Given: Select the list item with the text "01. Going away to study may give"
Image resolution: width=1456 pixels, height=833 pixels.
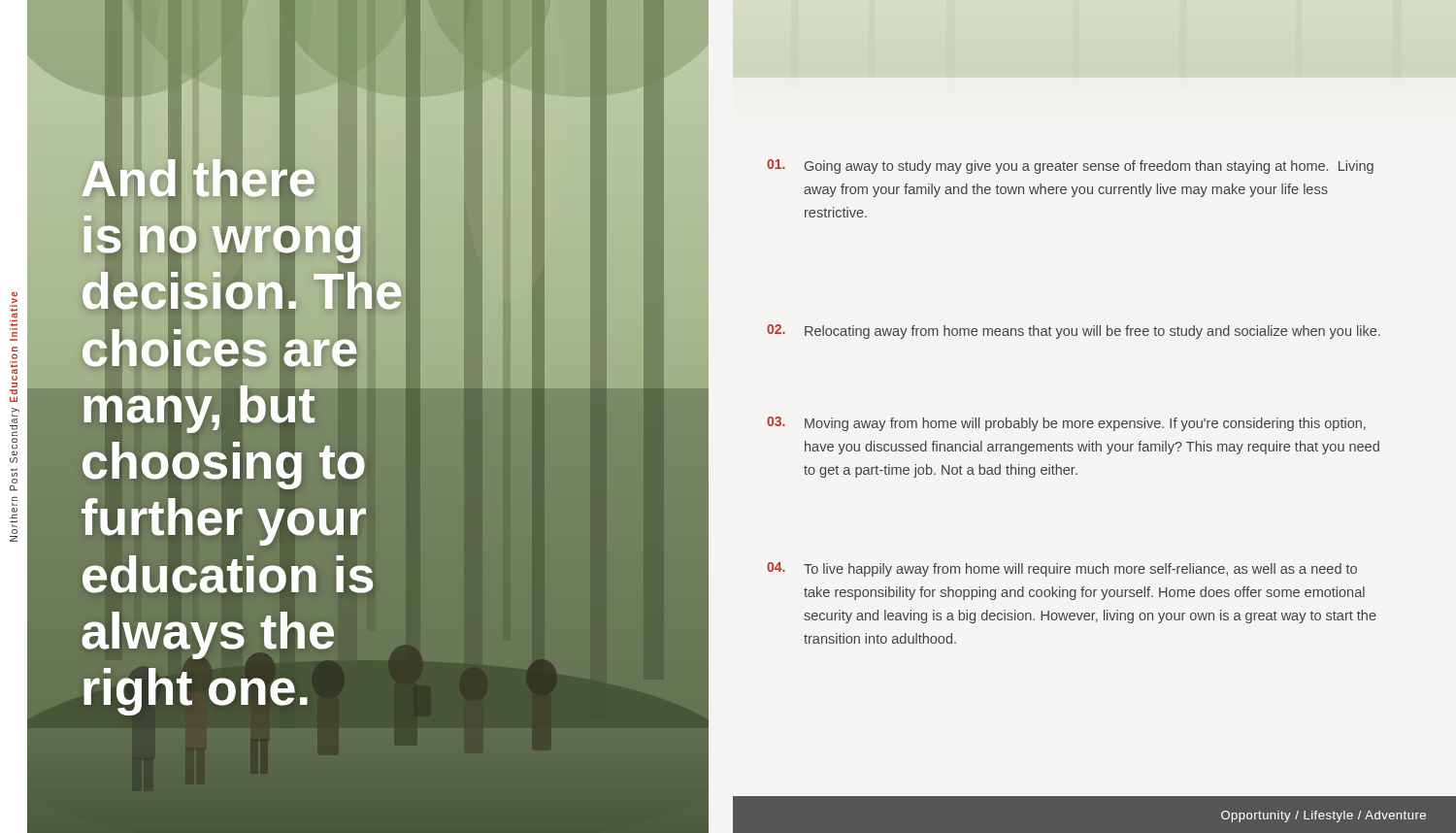Looking at the screenshot, I should (x=1077, y=190).
